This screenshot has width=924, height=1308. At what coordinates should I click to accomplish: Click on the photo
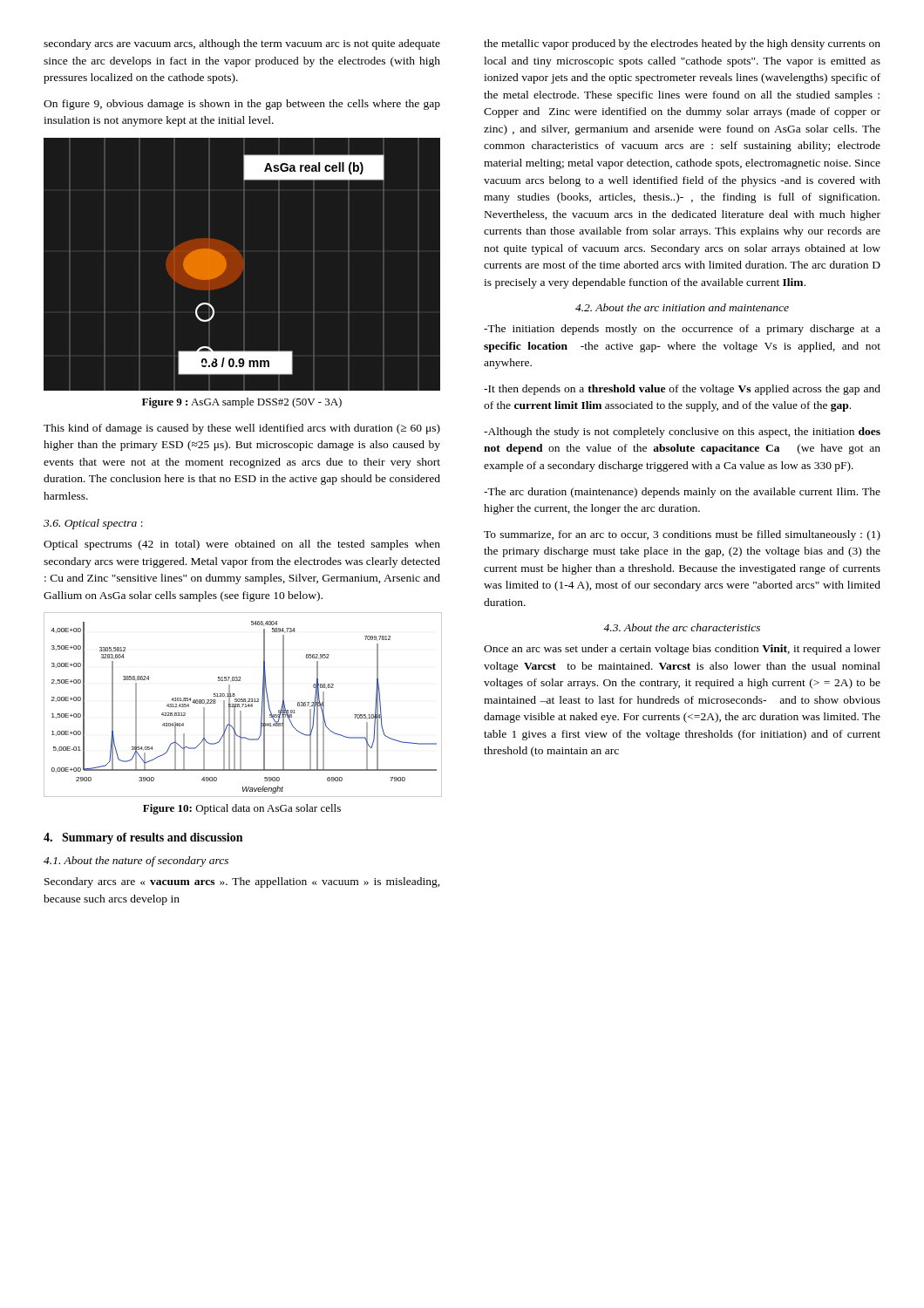pyautogui.click(x=242, y=264)
